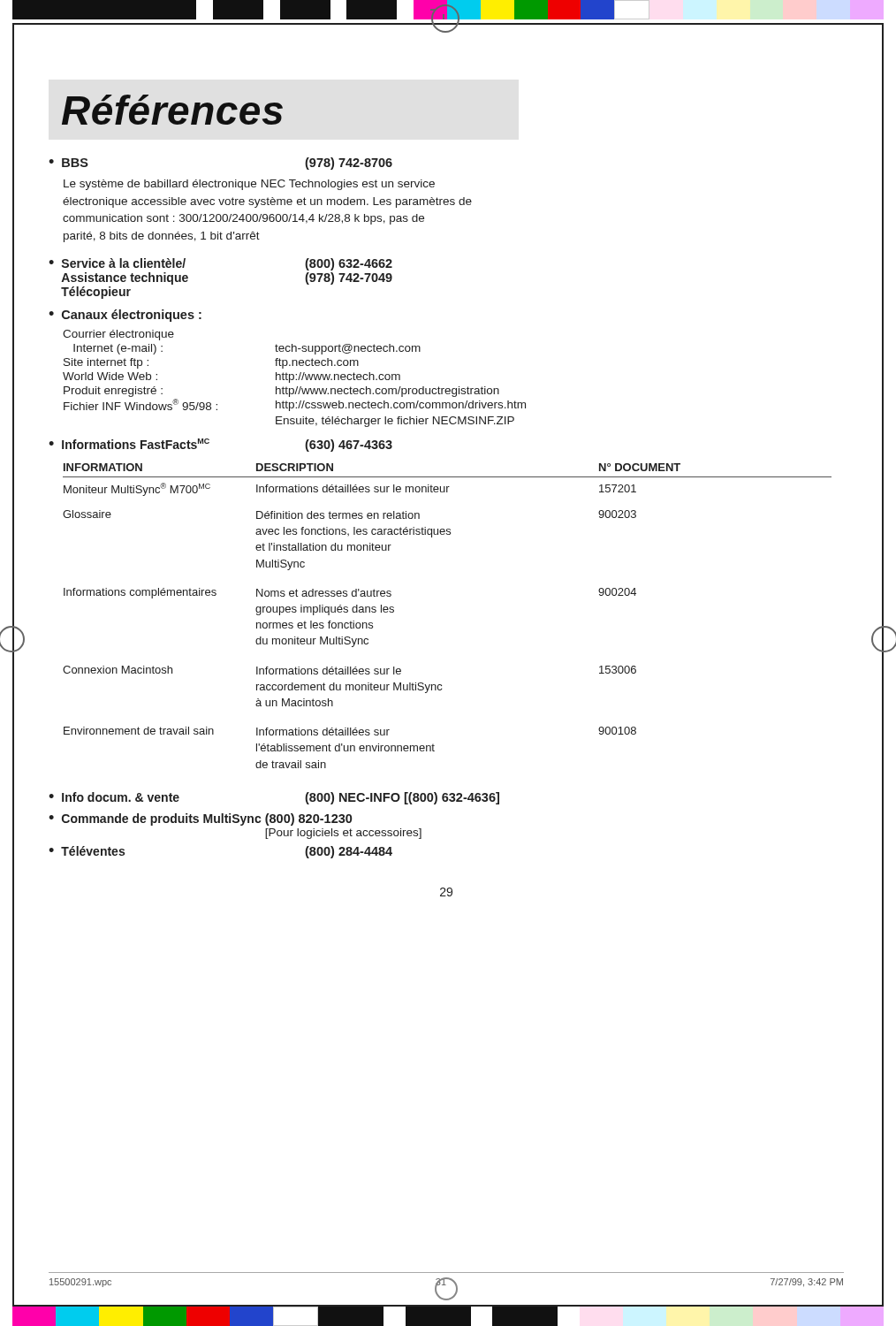Navigate to the element starting "Le système de"
Screen dimensions: 1326x896
click(267, 209)
